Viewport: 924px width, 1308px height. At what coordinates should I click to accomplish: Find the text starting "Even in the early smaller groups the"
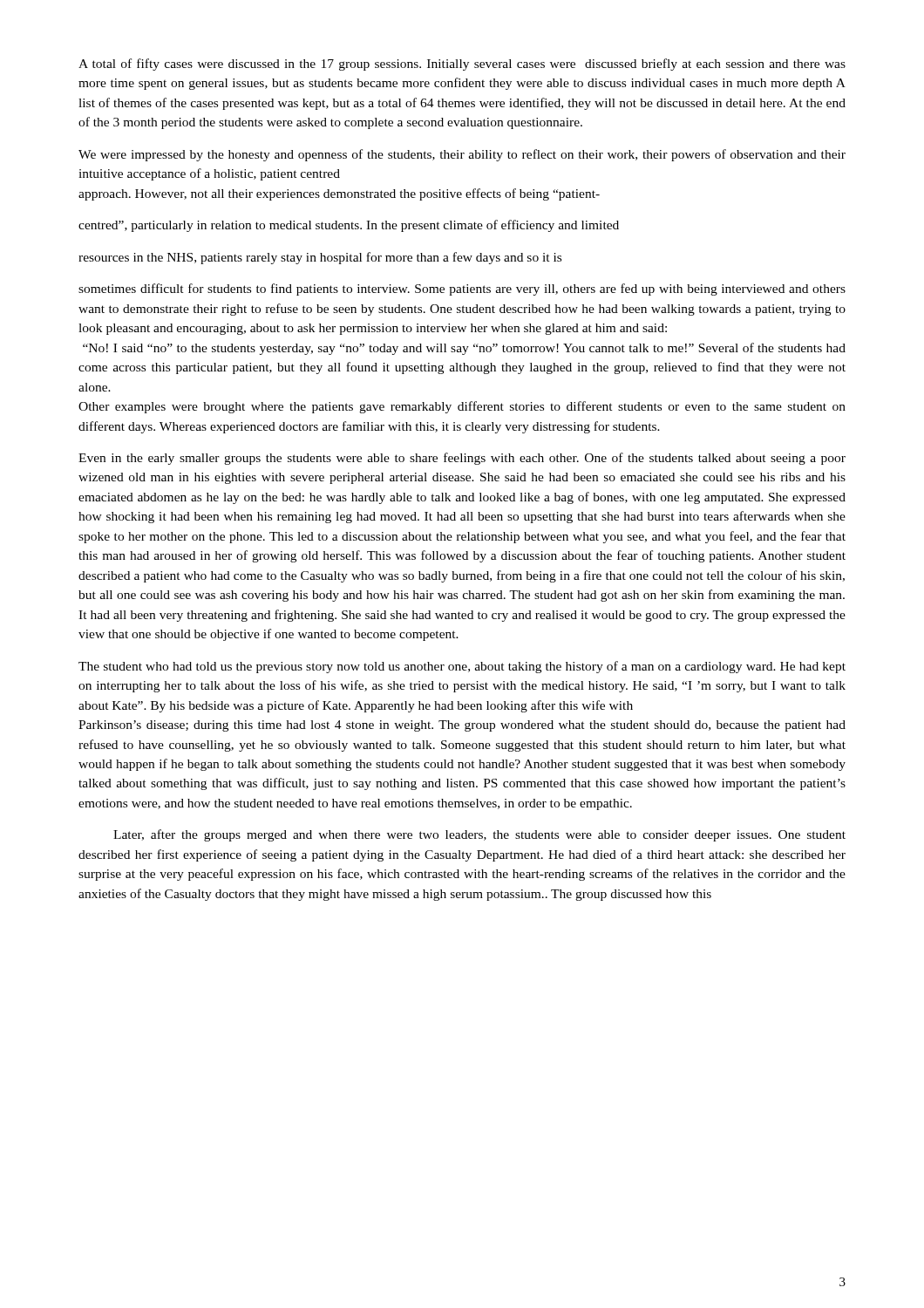[462, 546]
